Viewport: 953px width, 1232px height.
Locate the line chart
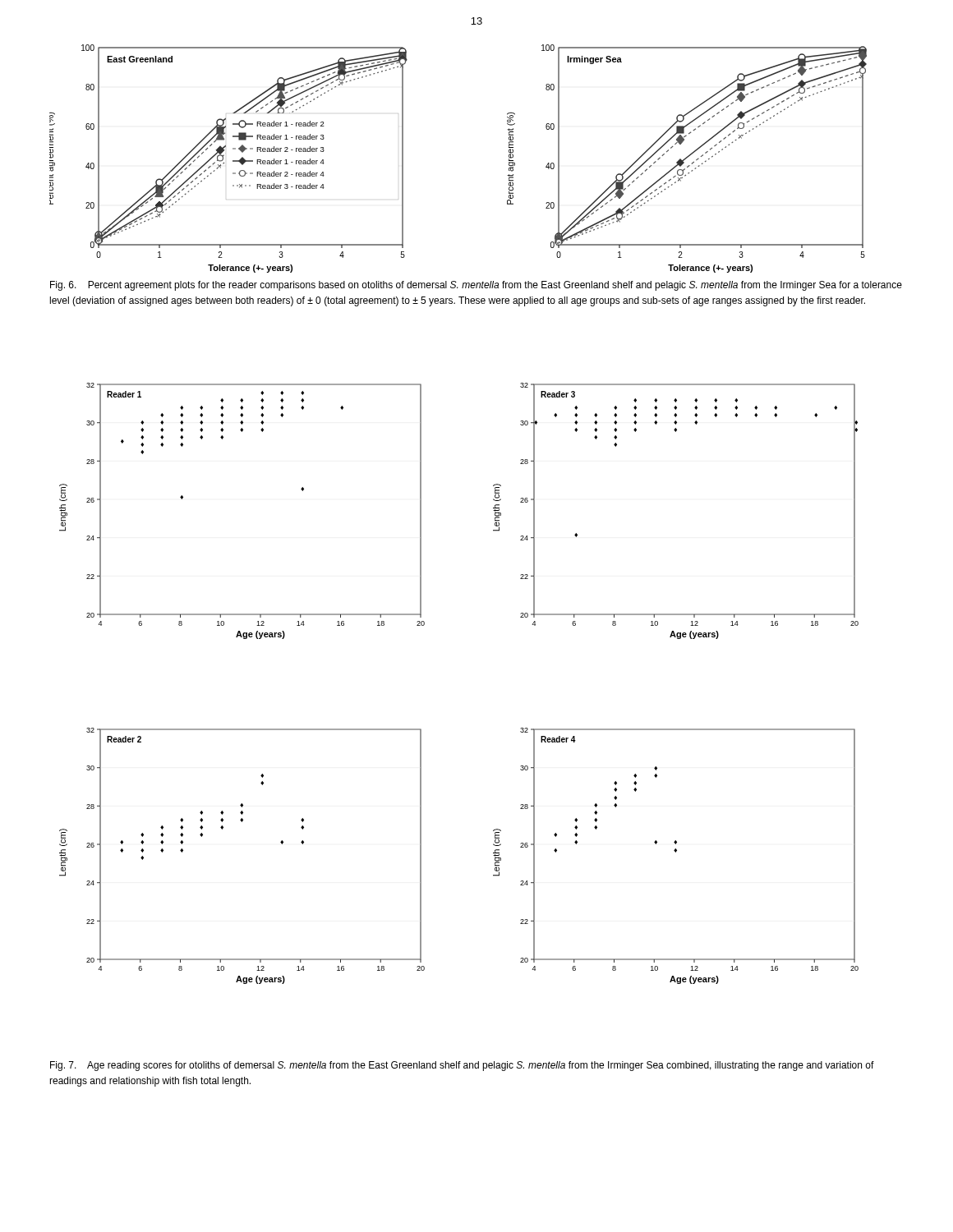(x=485, y=160)
